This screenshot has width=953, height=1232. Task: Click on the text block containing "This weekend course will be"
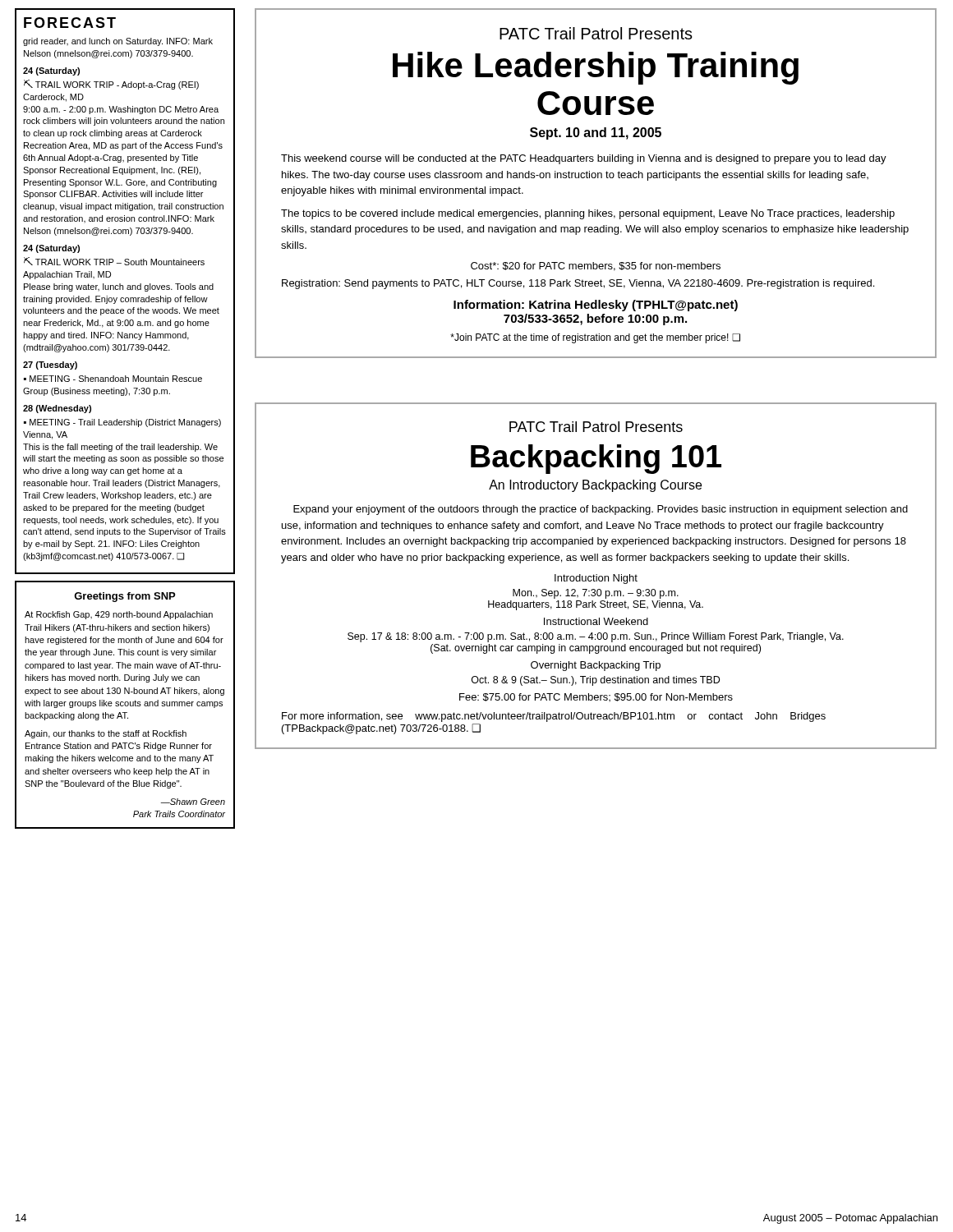(583, 174)
